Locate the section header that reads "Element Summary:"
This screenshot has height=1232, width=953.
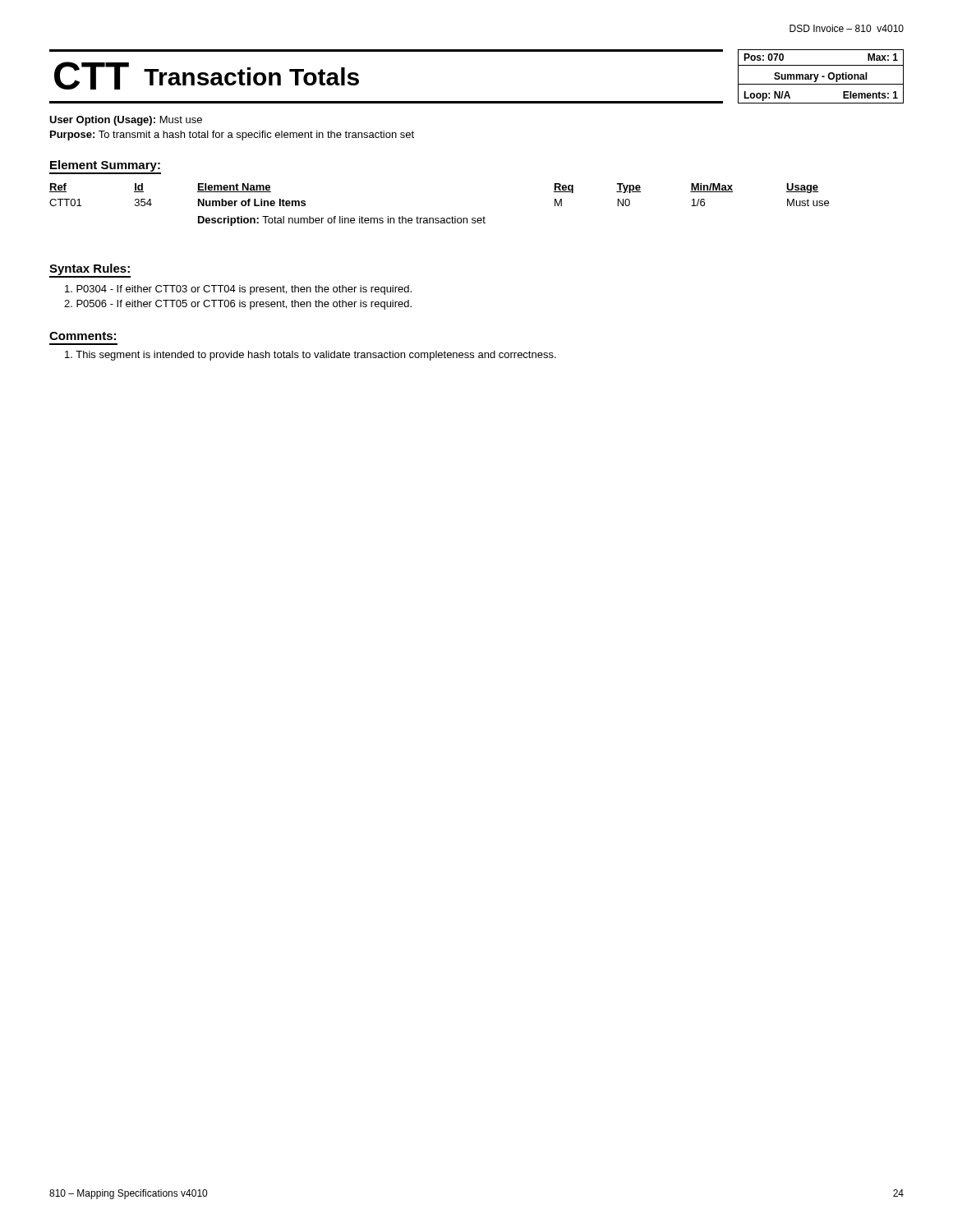tap(105, 165)
